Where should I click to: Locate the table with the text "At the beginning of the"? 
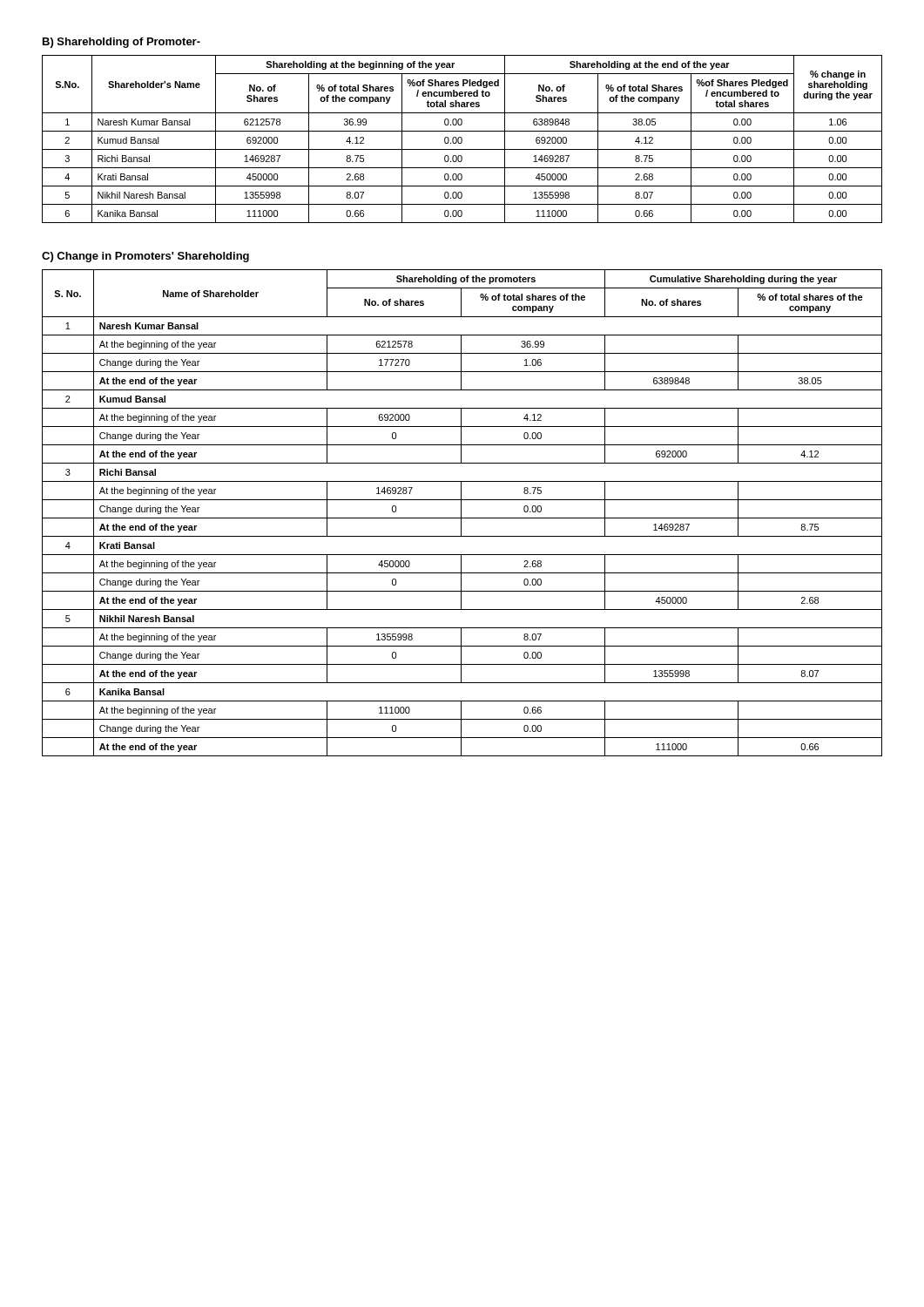(x=462, y=513)
